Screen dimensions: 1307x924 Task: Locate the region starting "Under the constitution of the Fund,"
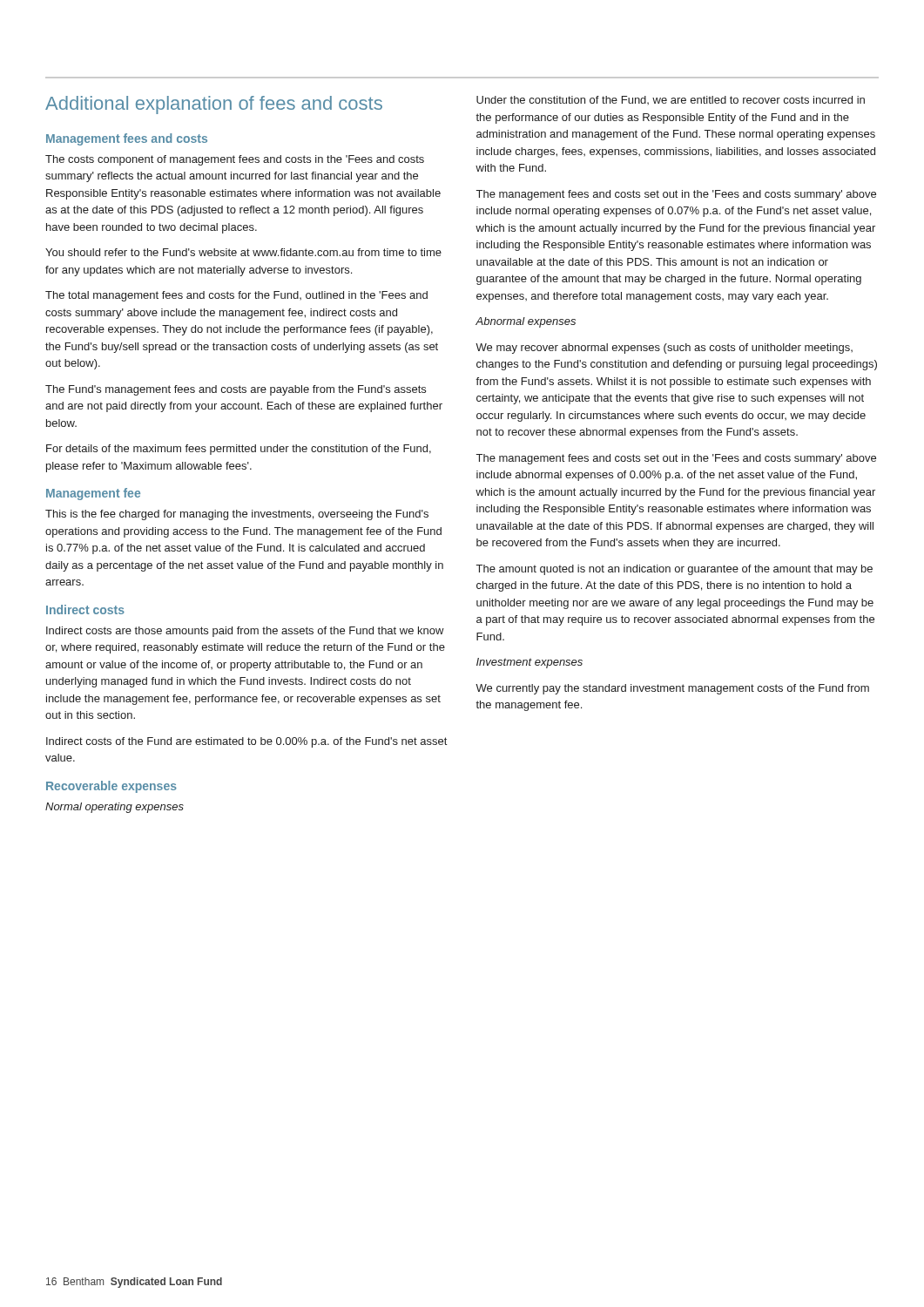[x=676, y=134]
